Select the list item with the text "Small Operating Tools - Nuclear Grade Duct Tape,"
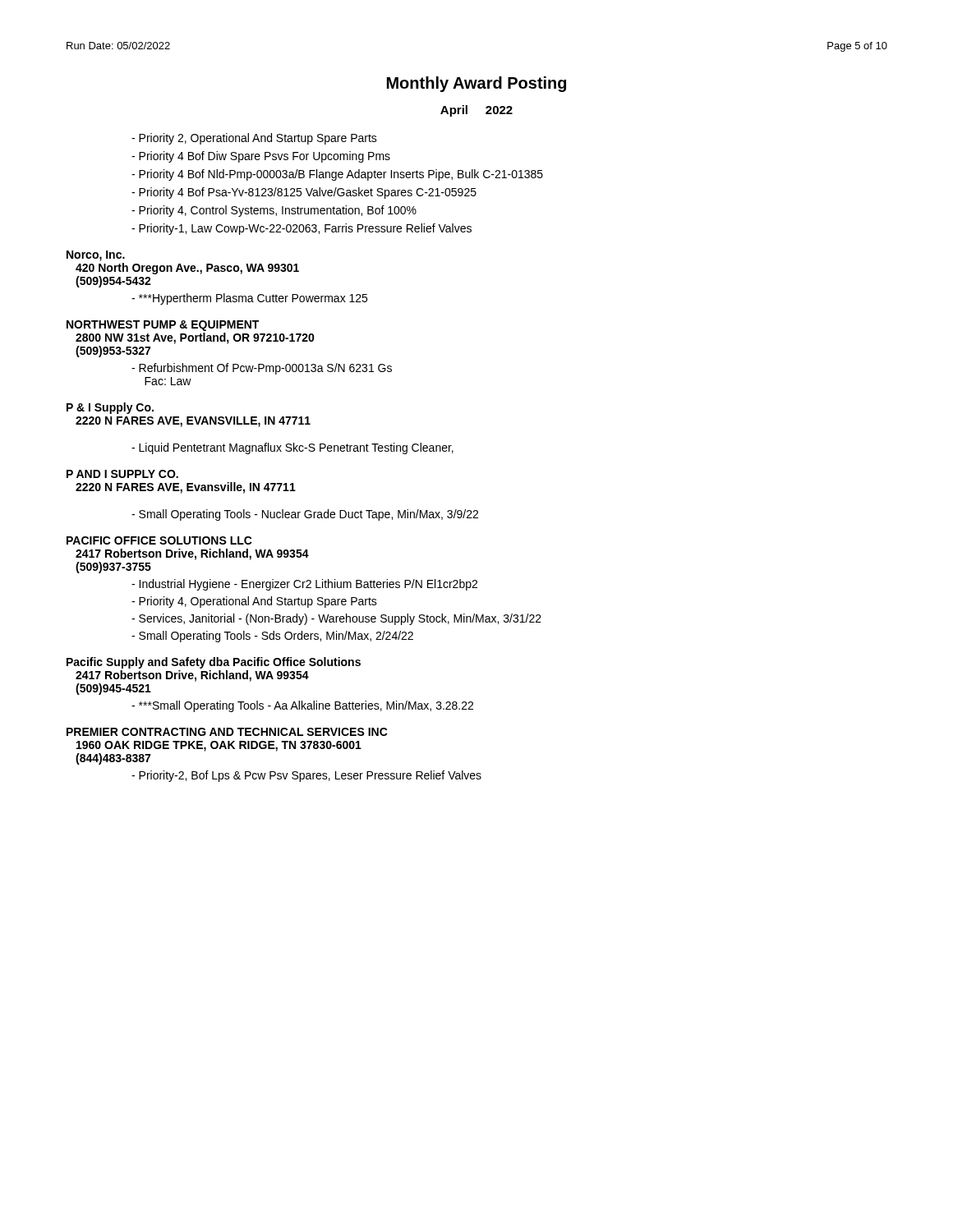Viewport: 953px width, 1232px height. pyautogui.click(x=305, y=514)
